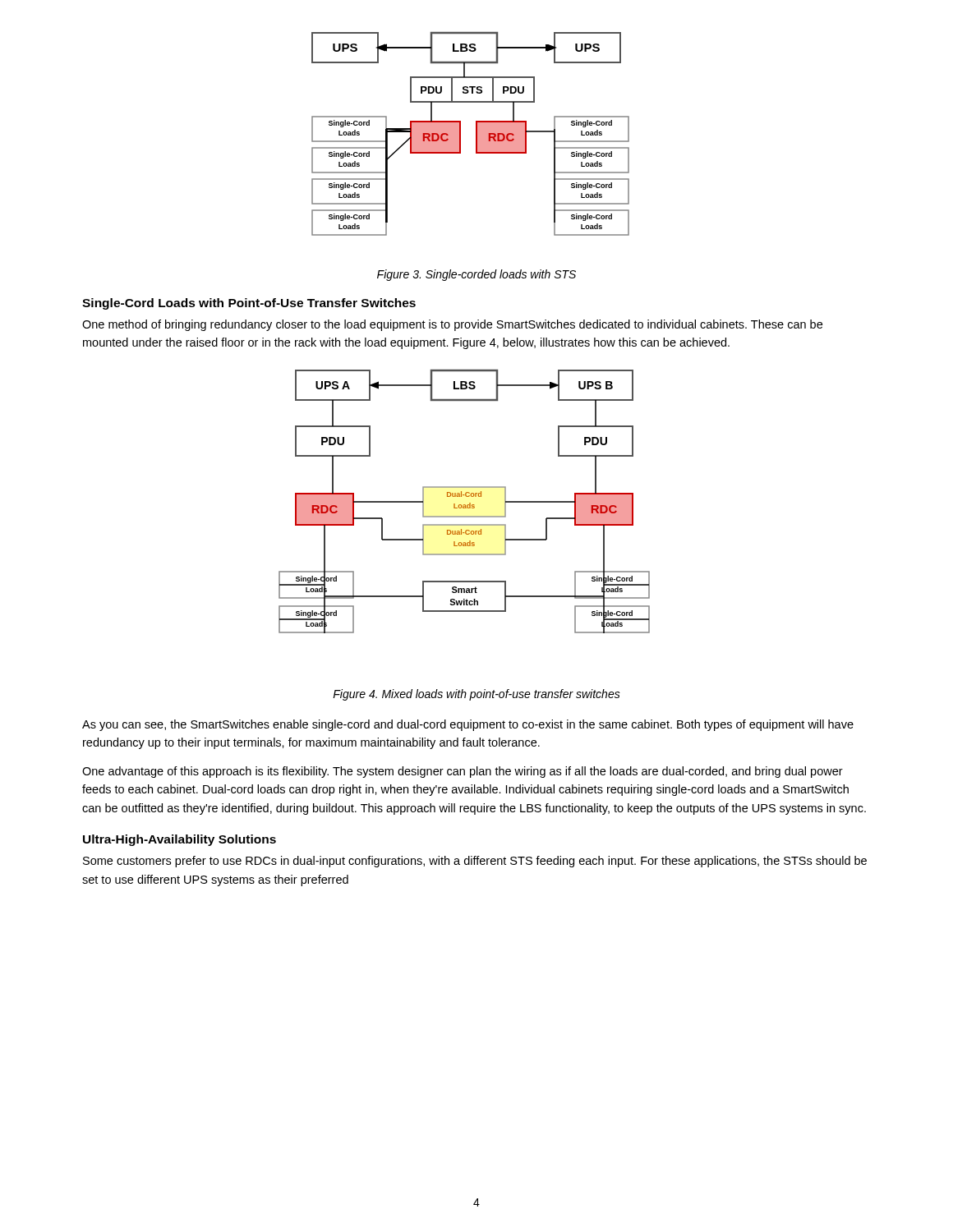This screenshot has width=953, height=1232.
Task: Click on the text starting "Figure 3. Single-corded loads with STS"
Action: click(x=476, y=274)
